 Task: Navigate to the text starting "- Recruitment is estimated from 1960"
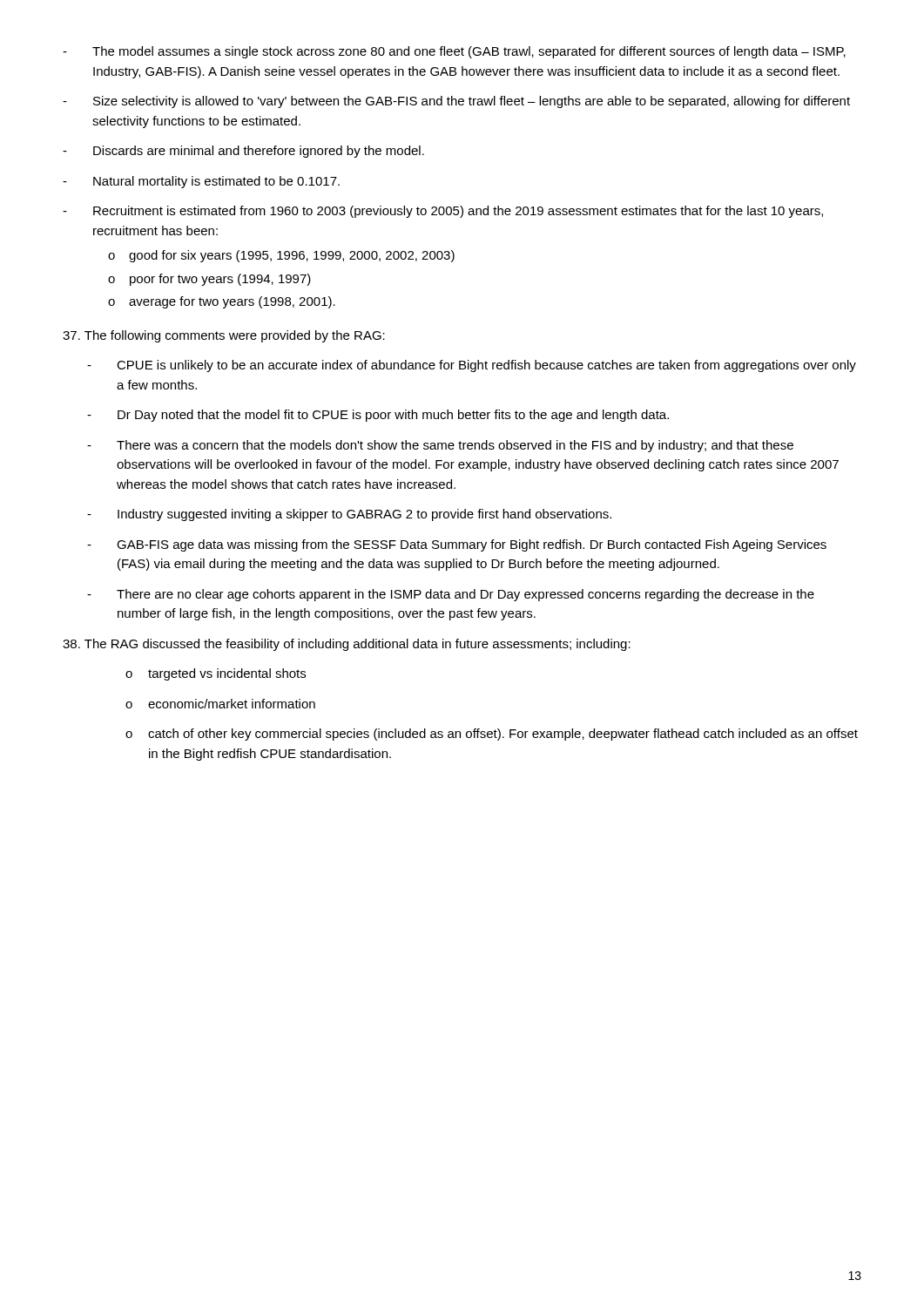(x=462, y=258)
